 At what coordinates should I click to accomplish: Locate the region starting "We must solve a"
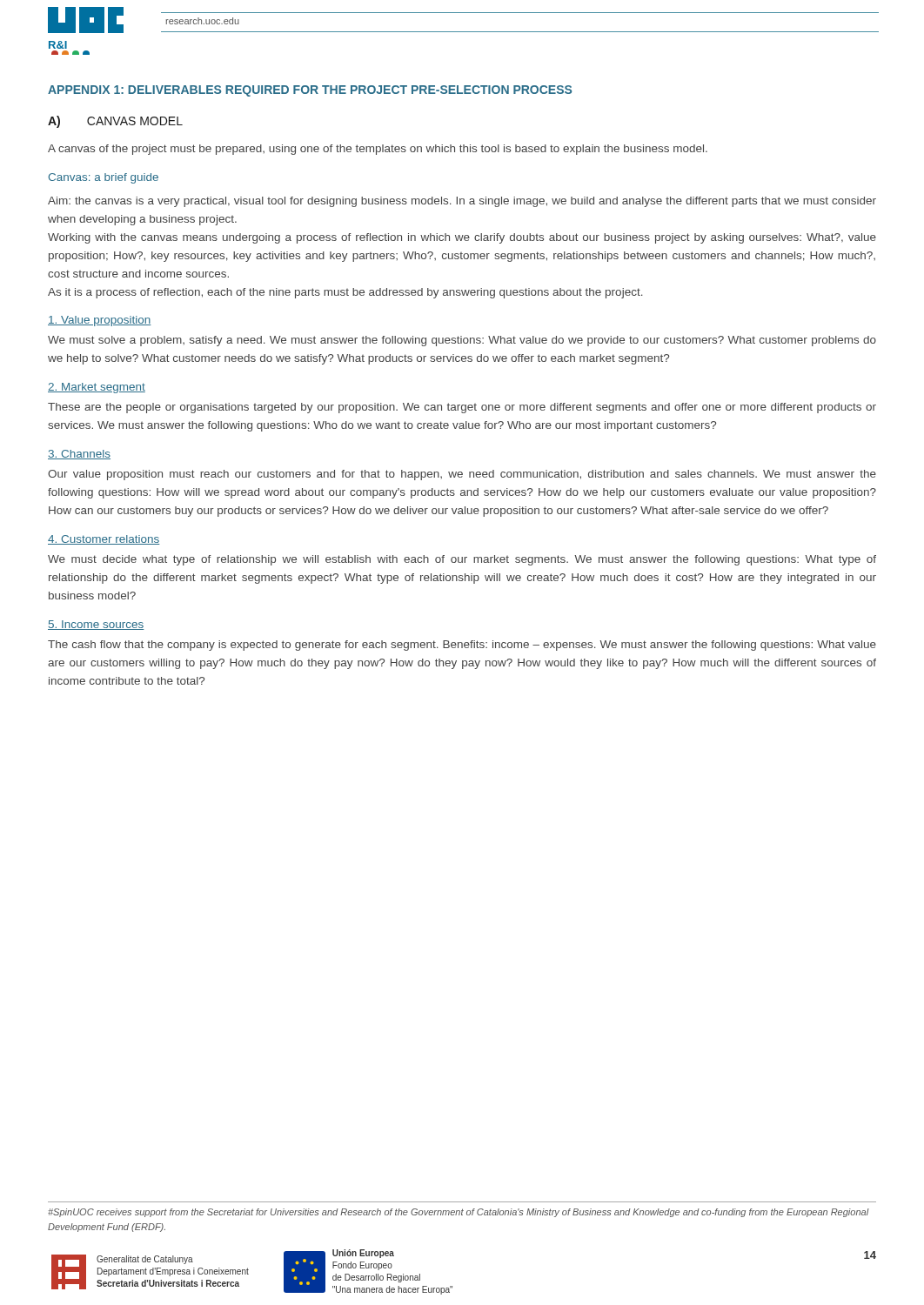coord(462,349)
